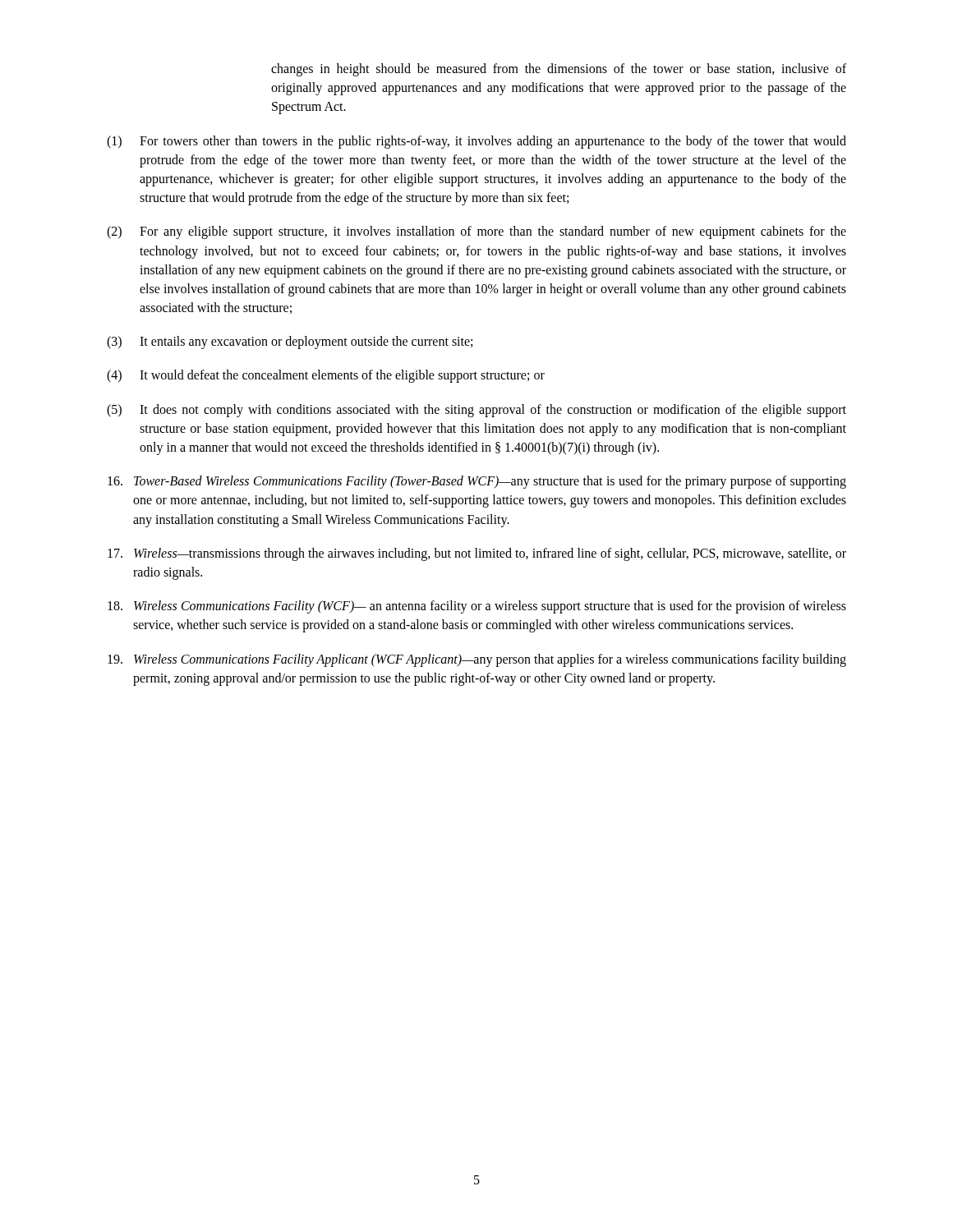Find the list item with the text "(3) It entails"
Screen dimensions: 1232x953
pos(476,342)
